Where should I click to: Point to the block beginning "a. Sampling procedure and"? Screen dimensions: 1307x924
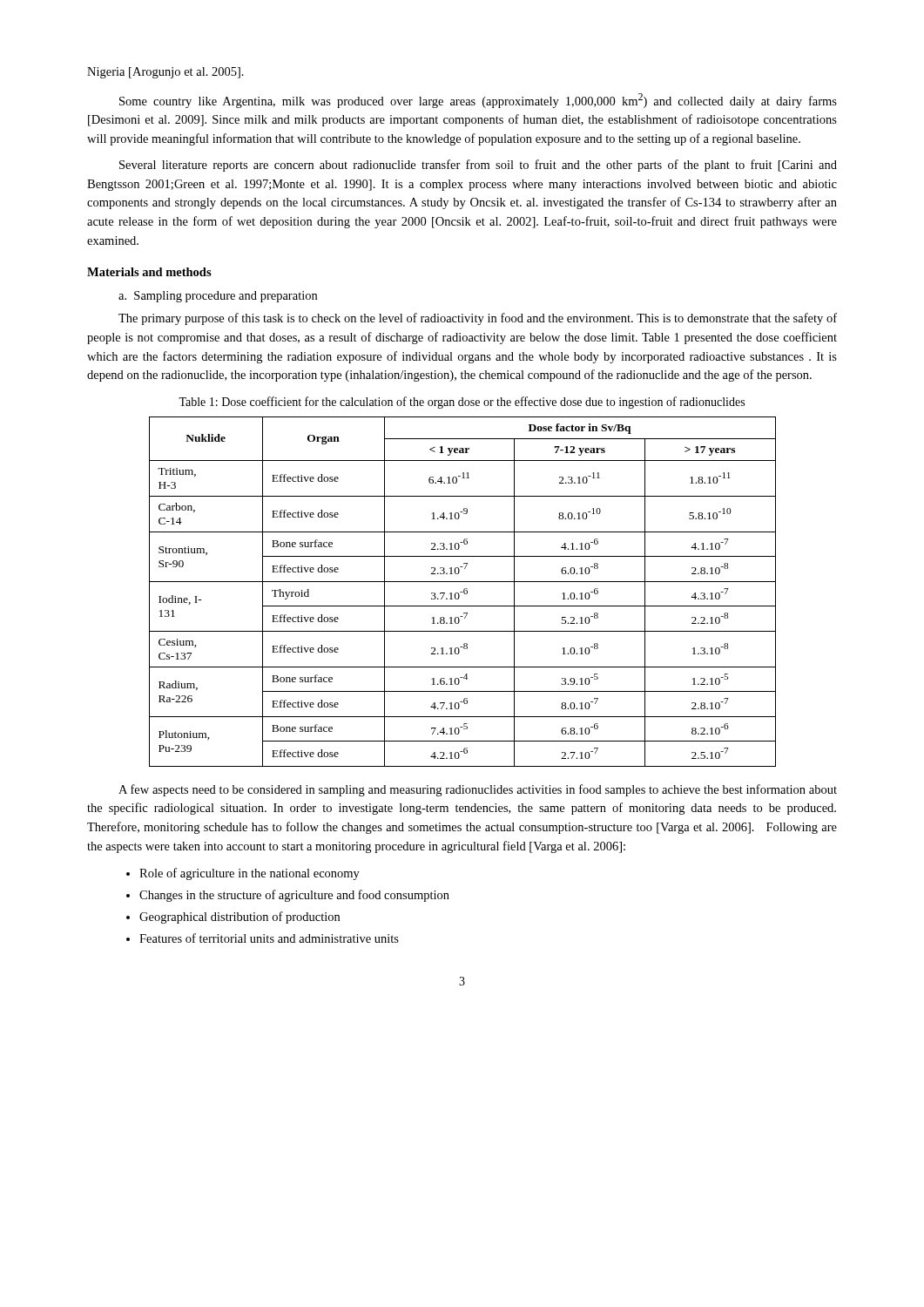click(x=218, y=297)
